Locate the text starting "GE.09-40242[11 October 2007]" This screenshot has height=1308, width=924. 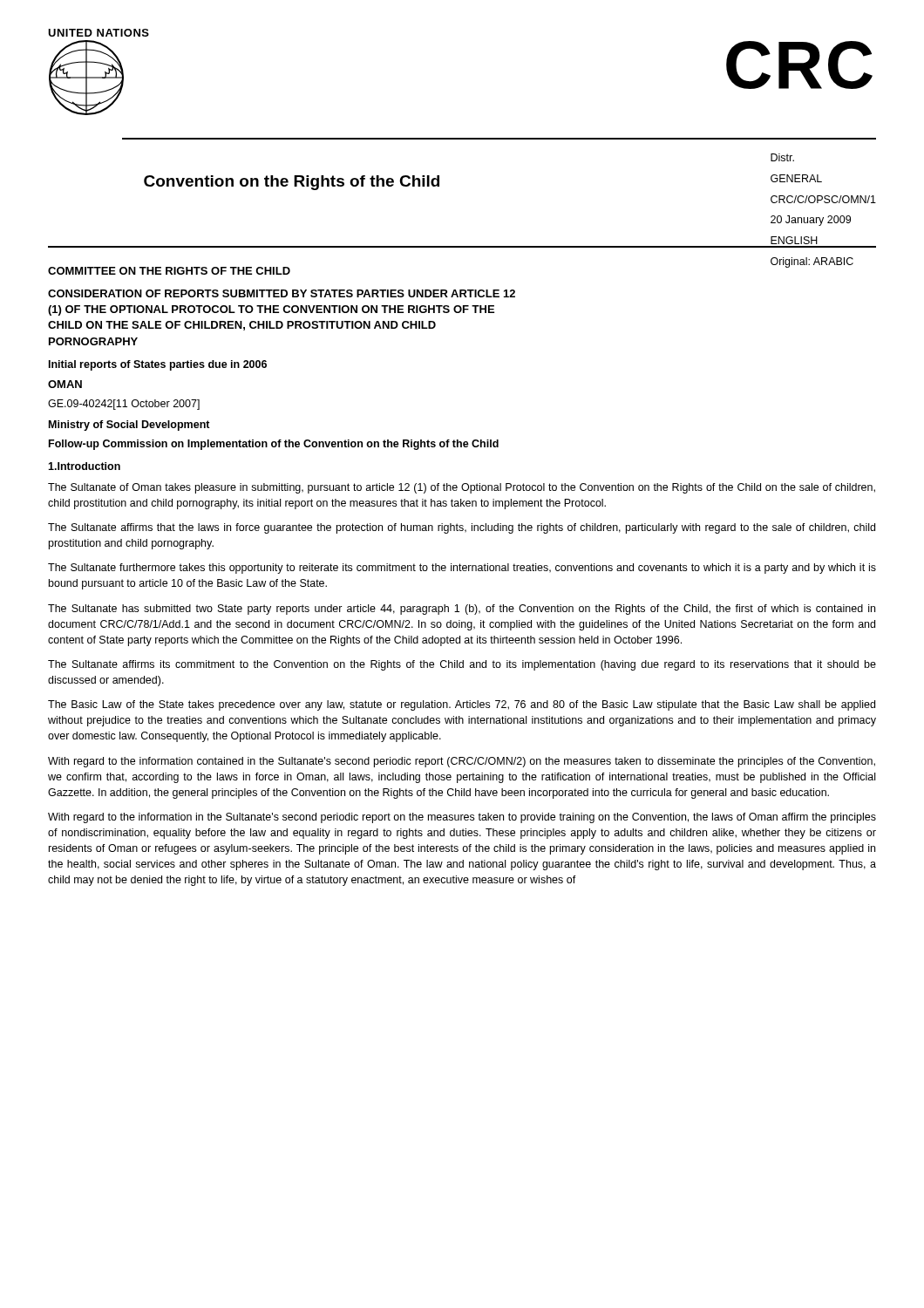point(124,404)
